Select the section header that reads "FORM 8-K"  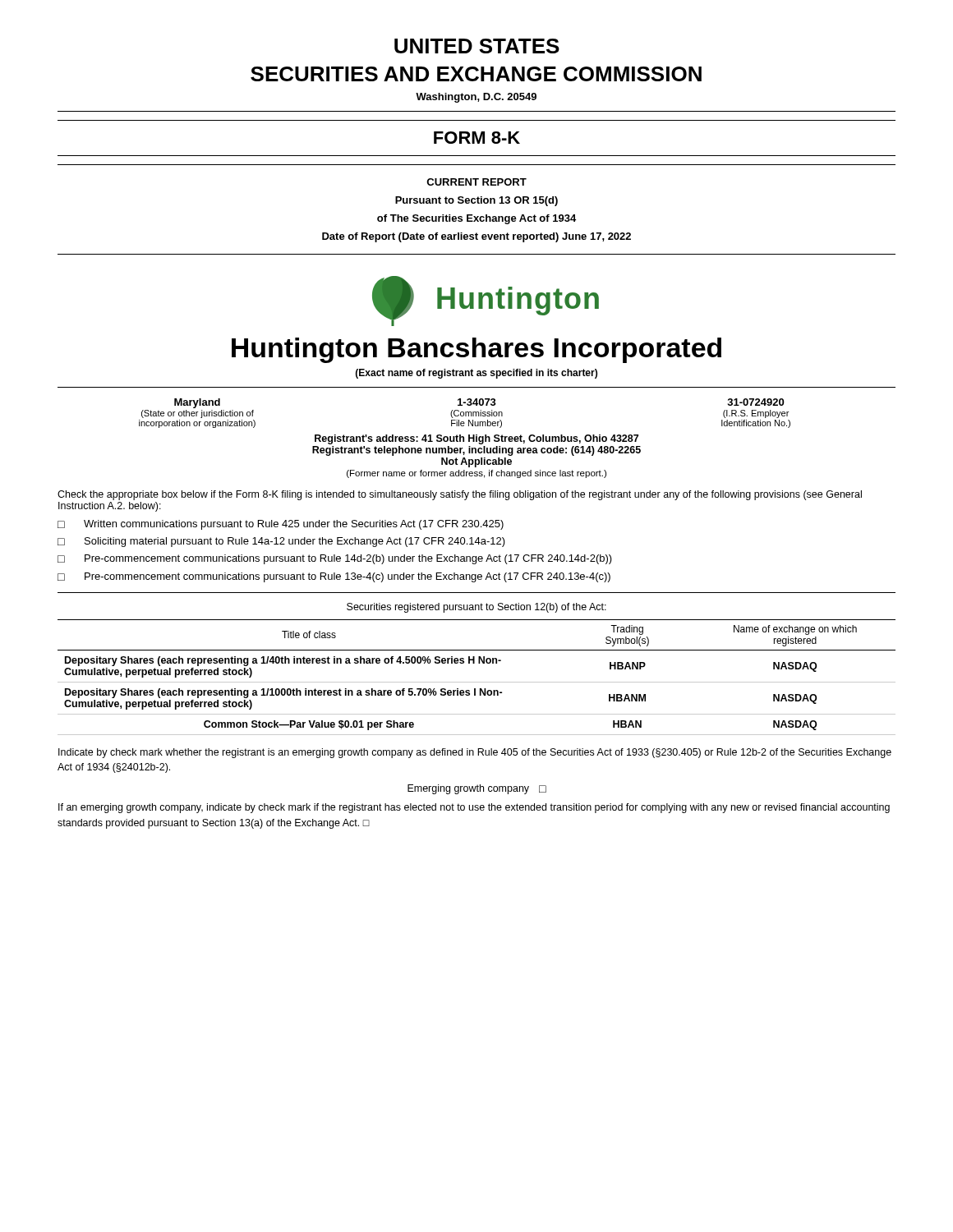click(x=476, y=137)
